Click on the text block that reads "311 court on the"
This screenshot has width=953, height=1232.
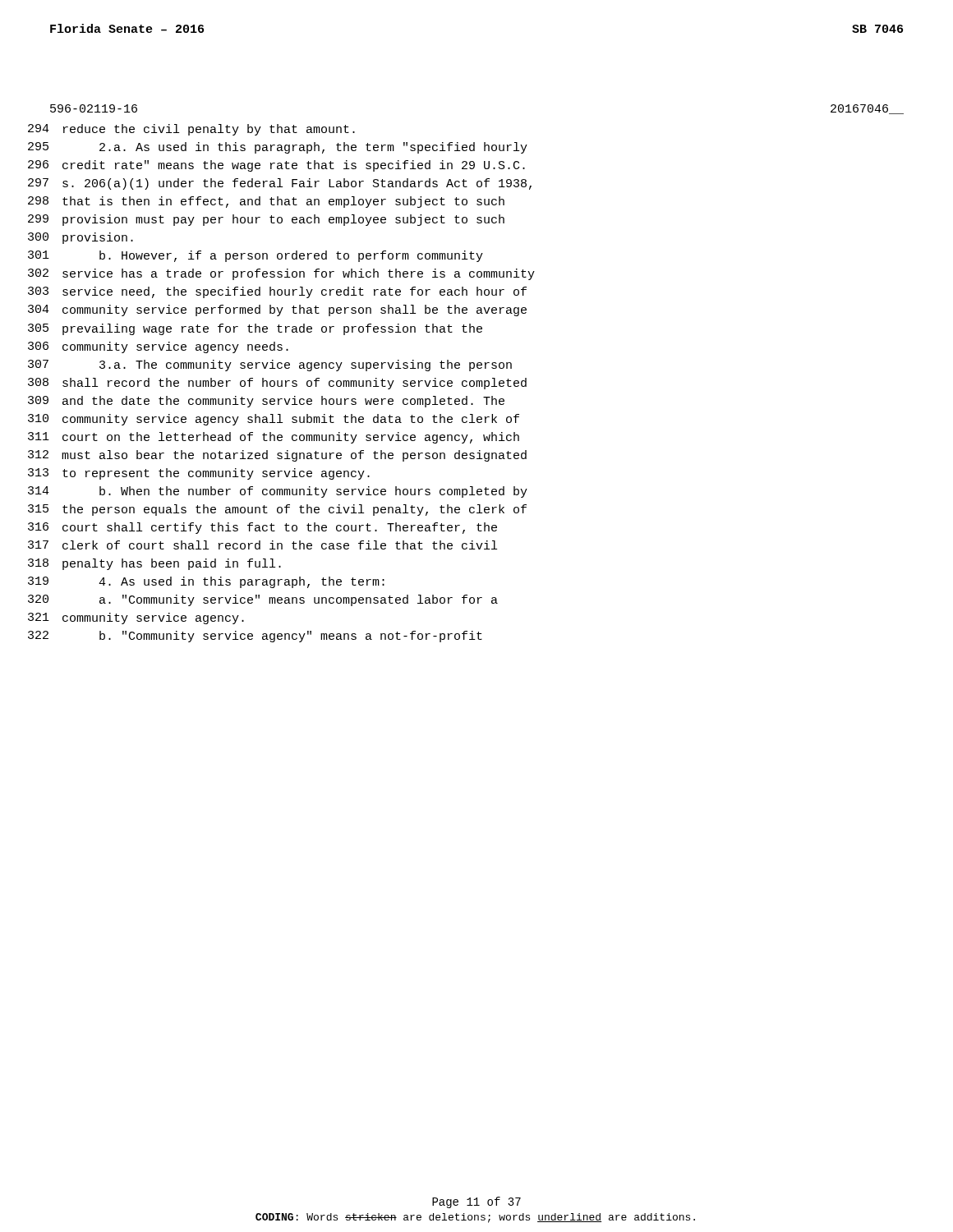(476, 438)
